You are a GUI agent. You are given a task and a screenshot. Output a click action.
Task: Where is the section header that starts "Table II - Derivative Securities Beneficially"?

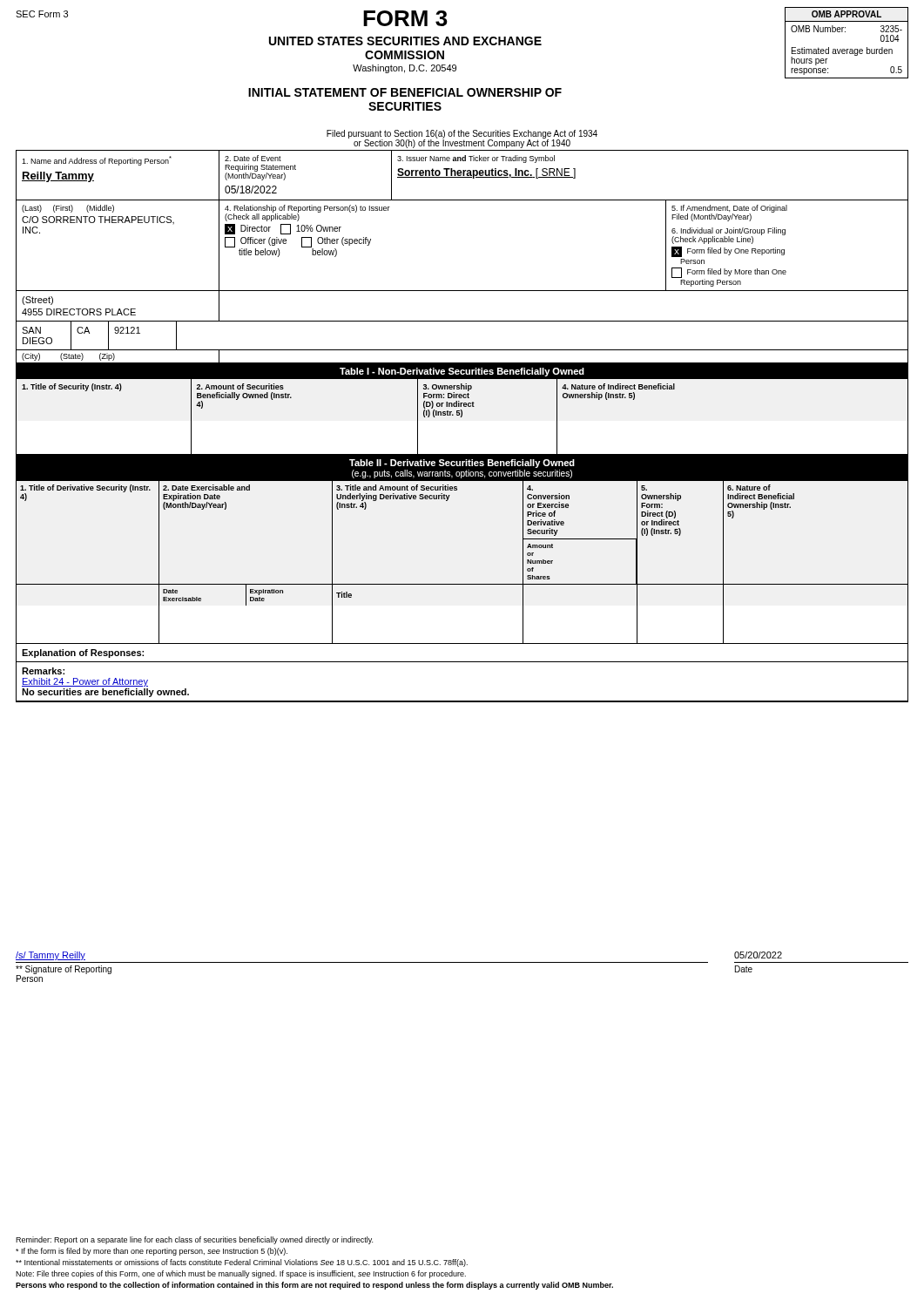click(x=462, y=468)
